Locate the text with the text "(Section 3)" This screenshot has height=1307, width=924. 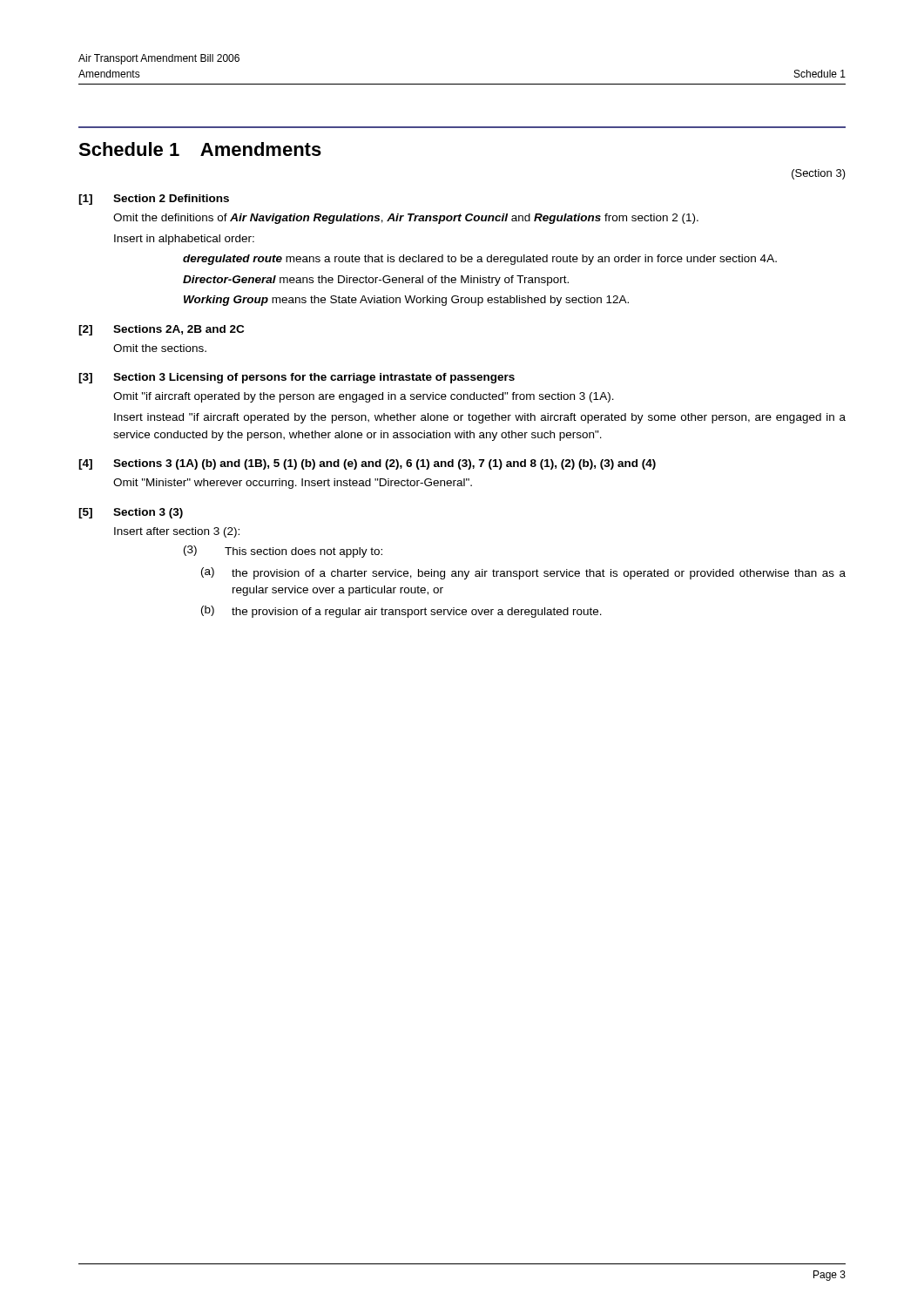point(818,173)
